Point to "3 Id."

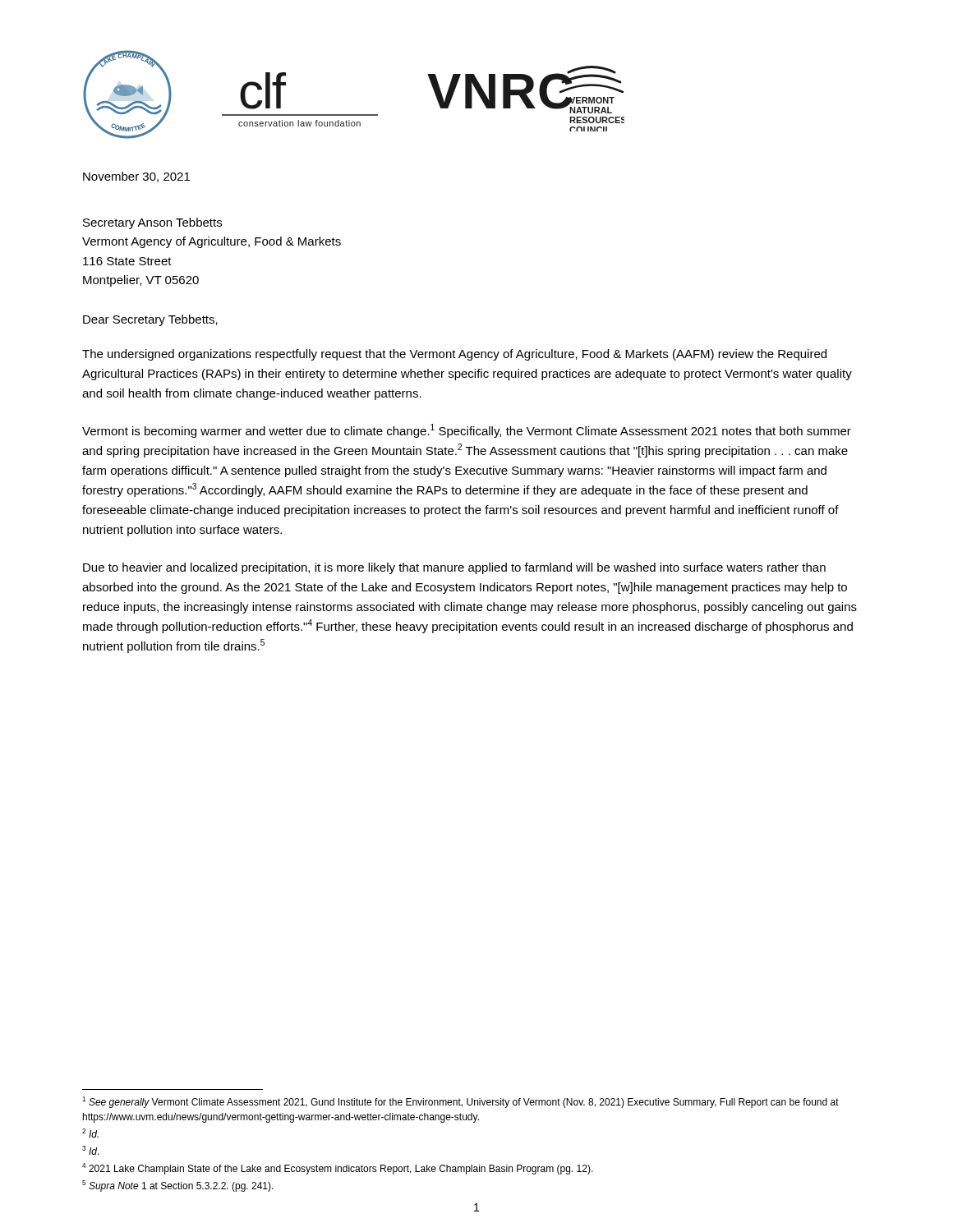point(91,1151)
